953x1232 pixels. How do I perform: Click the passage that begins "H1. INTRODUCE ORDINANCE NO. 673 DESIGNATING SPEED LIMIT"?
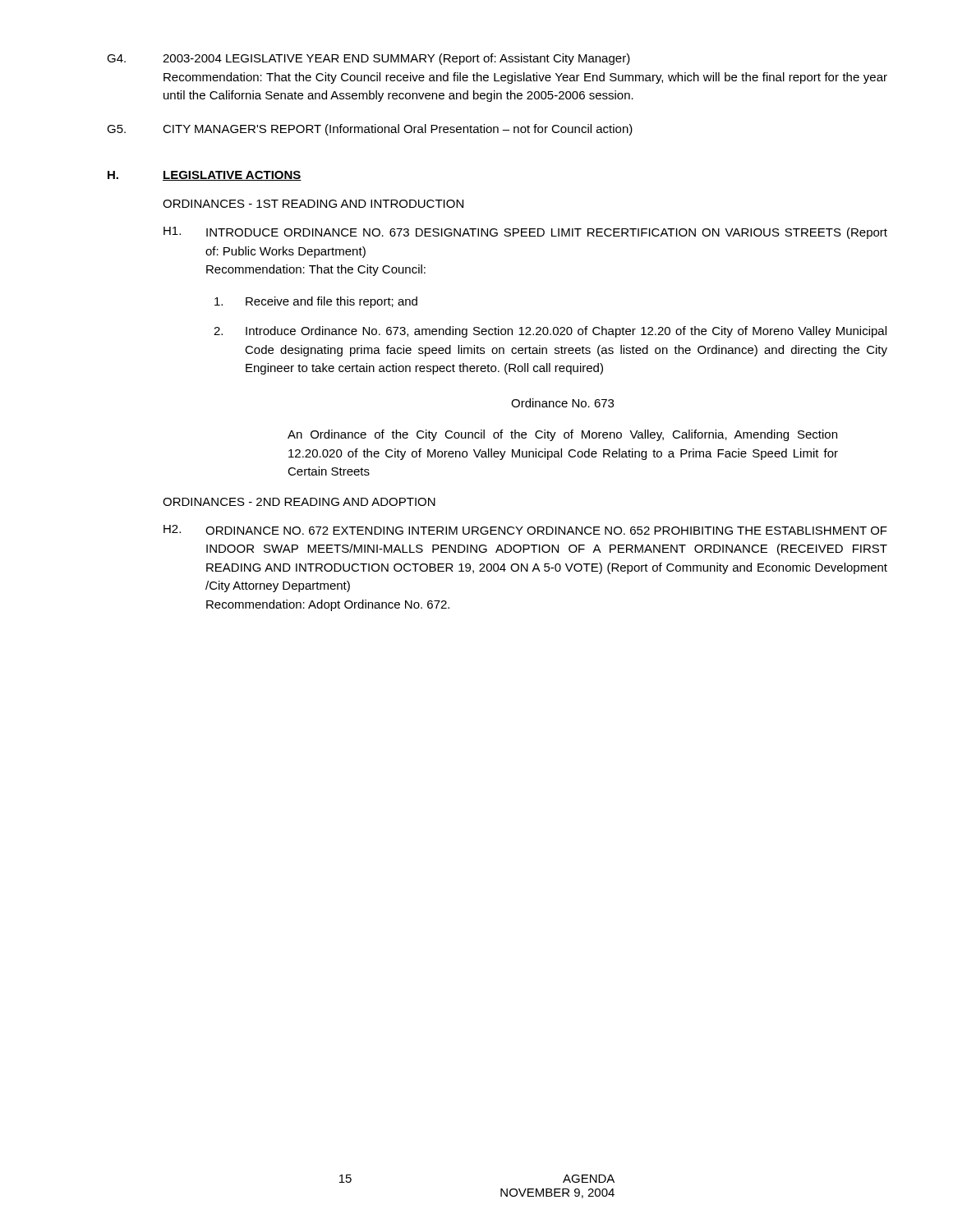[x=525, y=233]
